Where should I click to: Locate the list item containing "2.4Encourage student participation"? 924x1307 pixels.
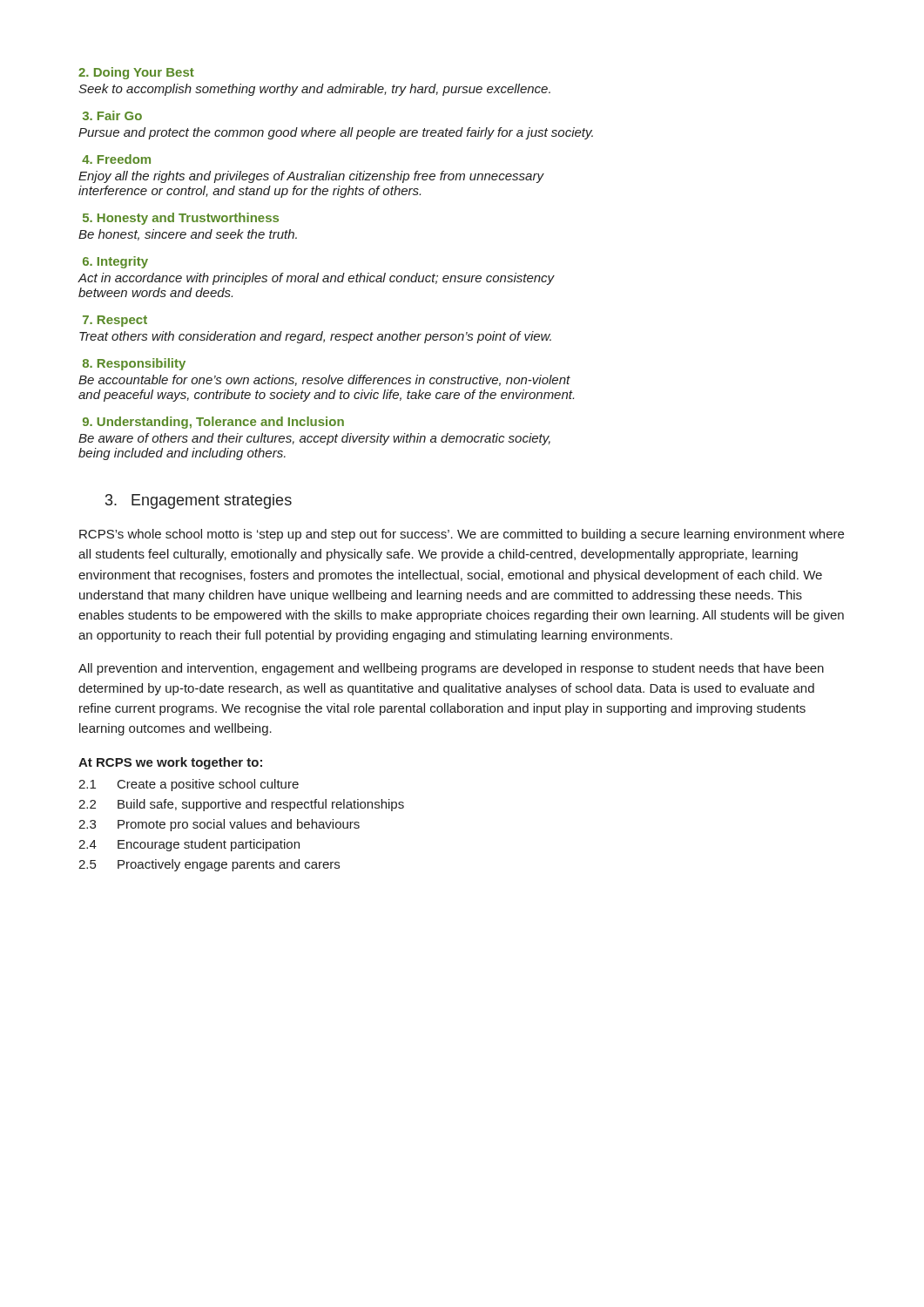pos(189,843)
